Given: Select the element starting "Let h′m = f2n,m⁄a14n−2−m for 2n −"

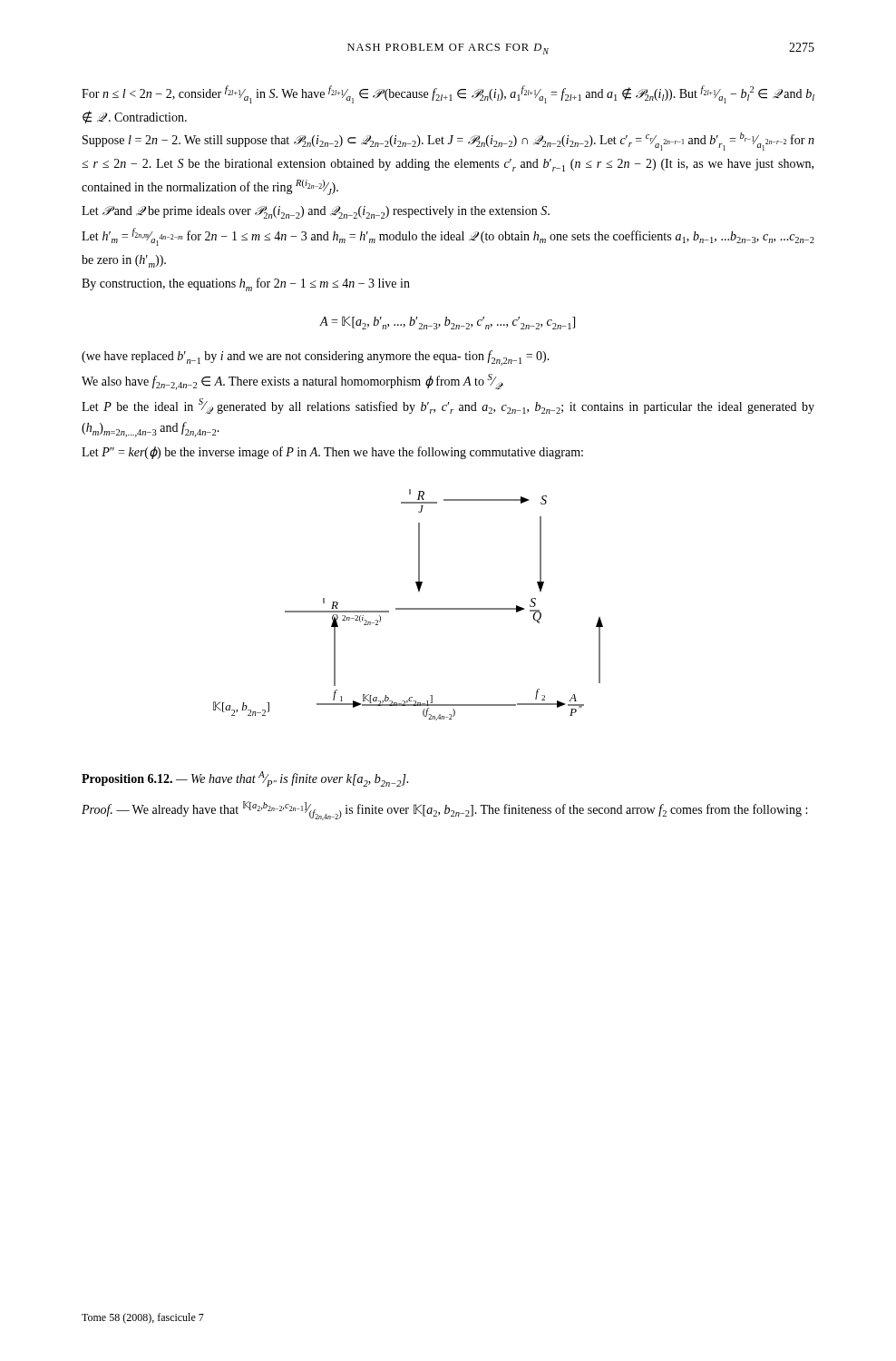Looking at the screenshot, I should click(x=448, y=248).
